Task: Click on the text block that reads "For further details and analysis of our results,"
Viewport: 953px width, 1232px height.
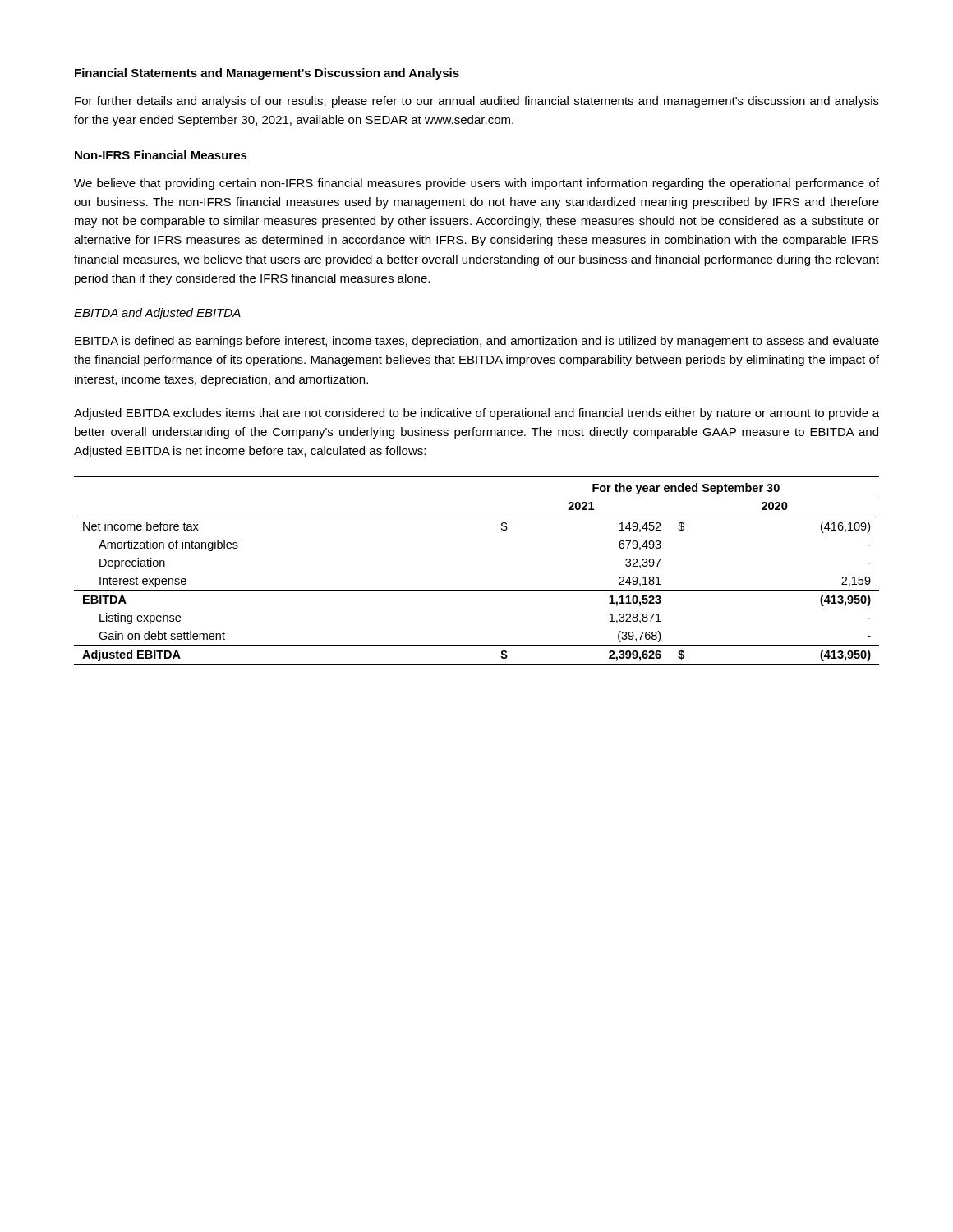Action: [476, 110]
